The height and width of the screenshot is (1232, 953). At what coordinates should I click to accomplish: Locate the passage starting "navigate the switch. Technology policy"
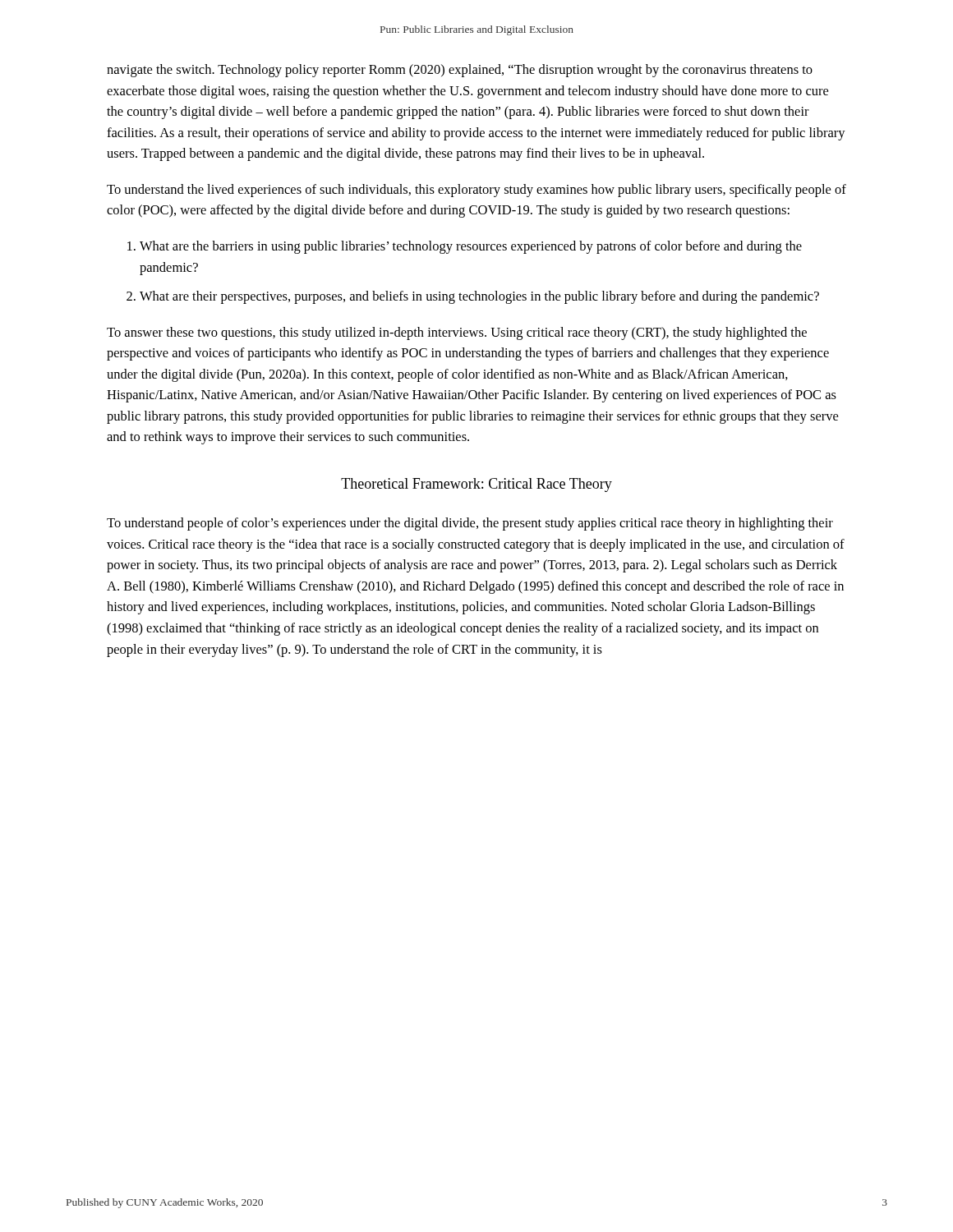(x=476, y=111)
